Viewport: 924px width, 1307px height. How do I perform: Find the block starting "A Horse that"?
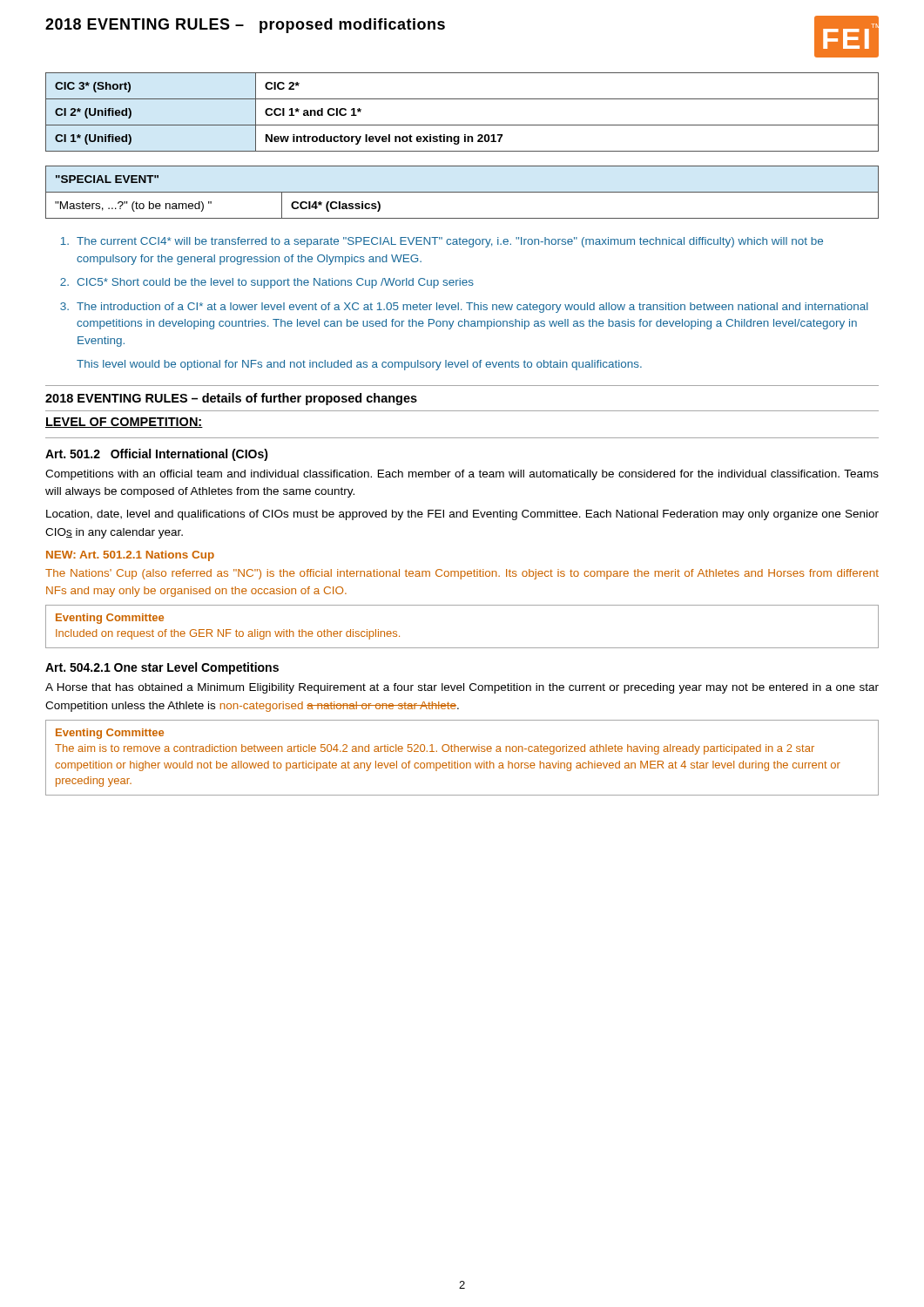(x=462, y=696)
